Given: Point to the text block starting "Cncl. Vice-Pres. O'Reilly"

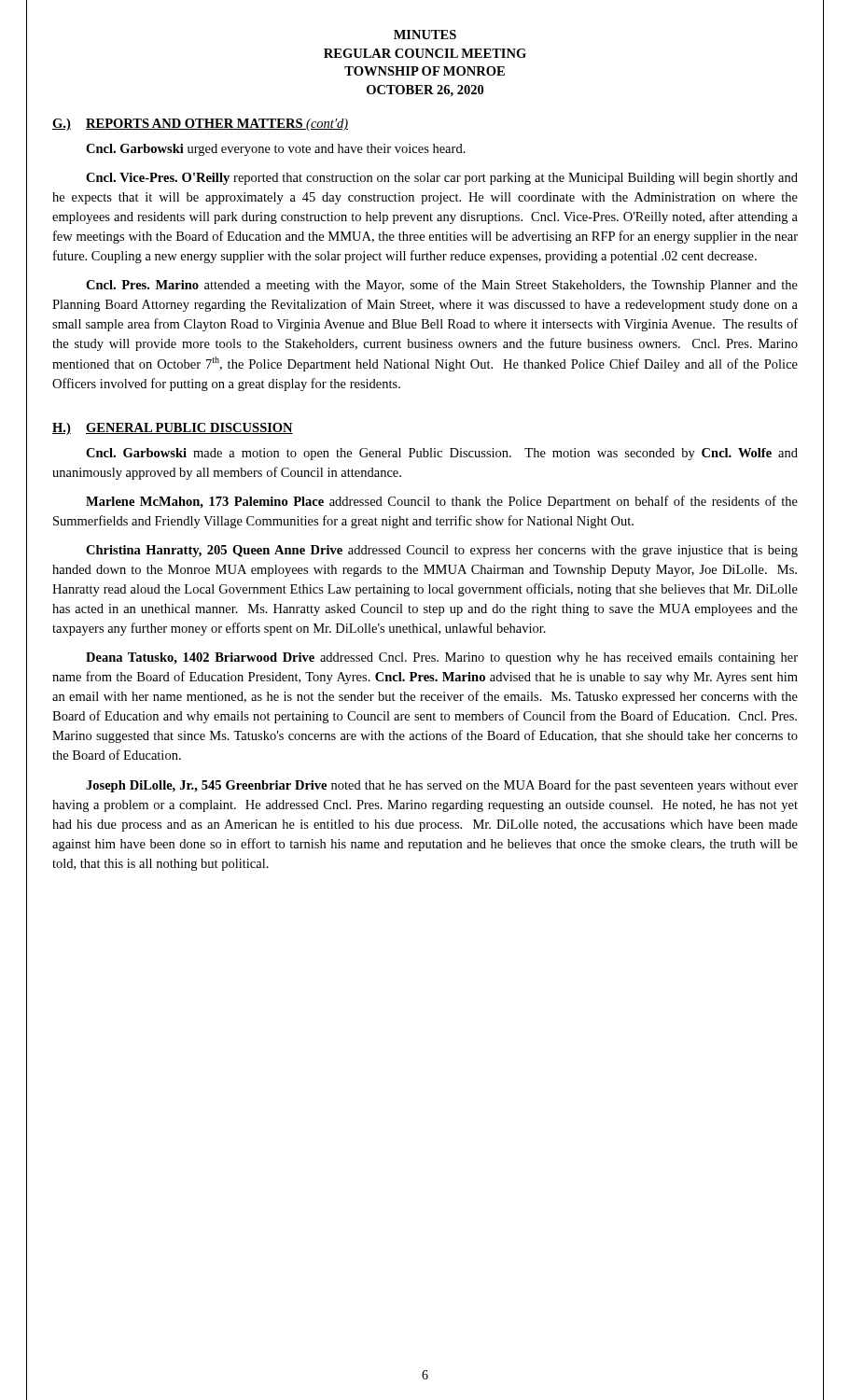Looking at the screenshot, I should pyautogui.click(x=425, y=217).
